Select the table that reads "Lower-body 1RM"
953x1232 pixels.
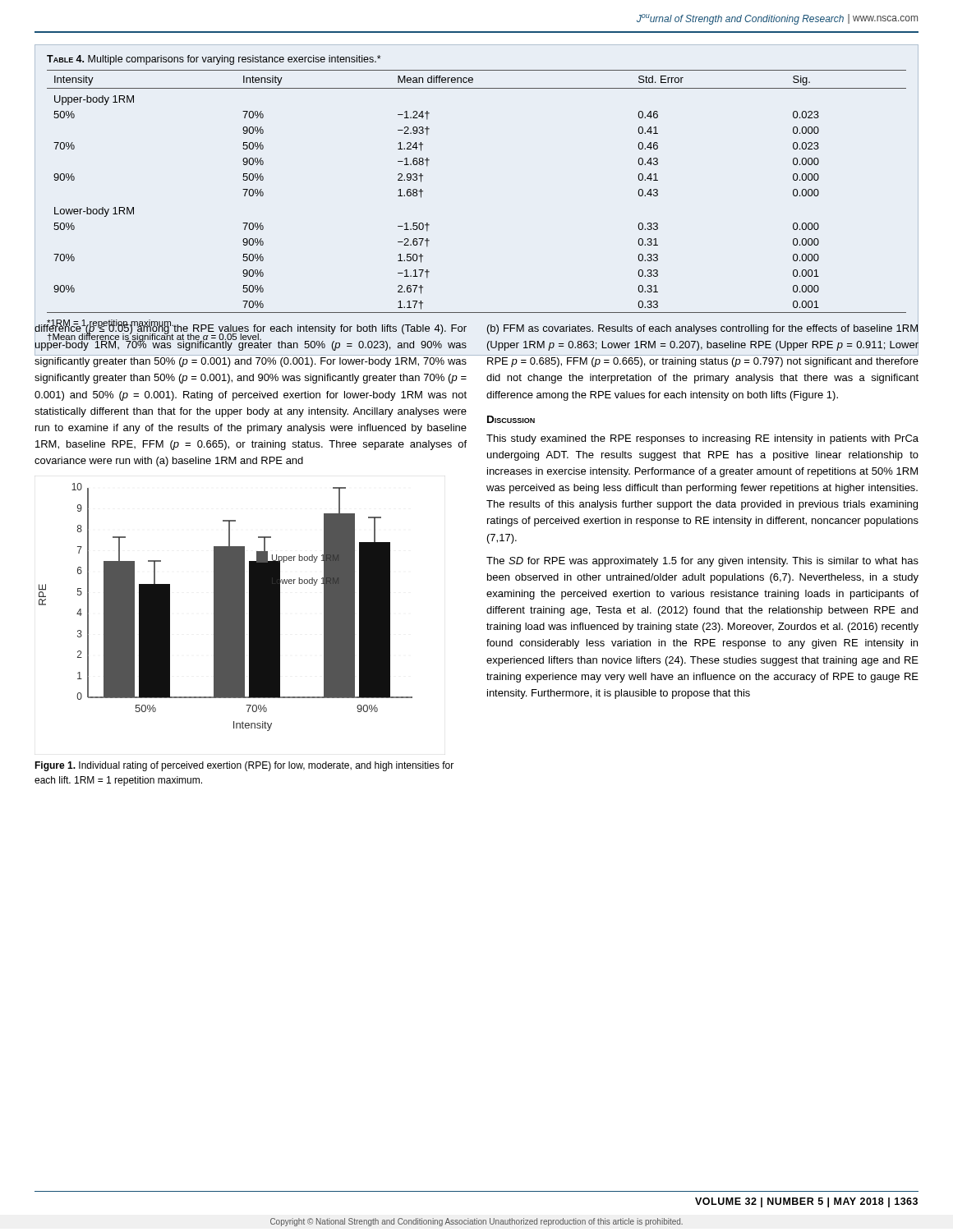(476, 200)
